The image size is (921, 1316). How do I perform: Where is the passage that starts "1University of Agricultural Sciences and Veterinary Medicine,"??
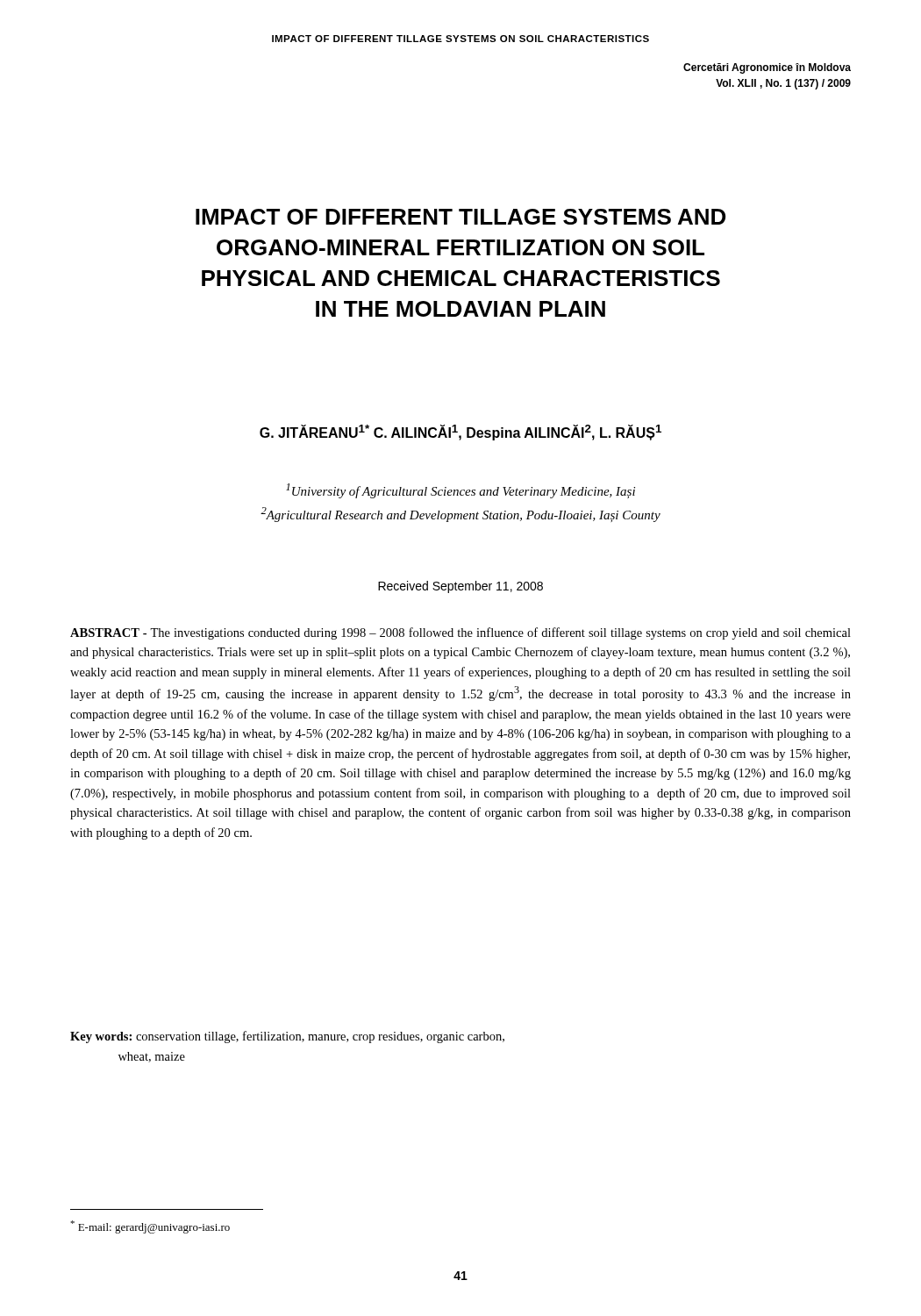click(x=460, y=501)
